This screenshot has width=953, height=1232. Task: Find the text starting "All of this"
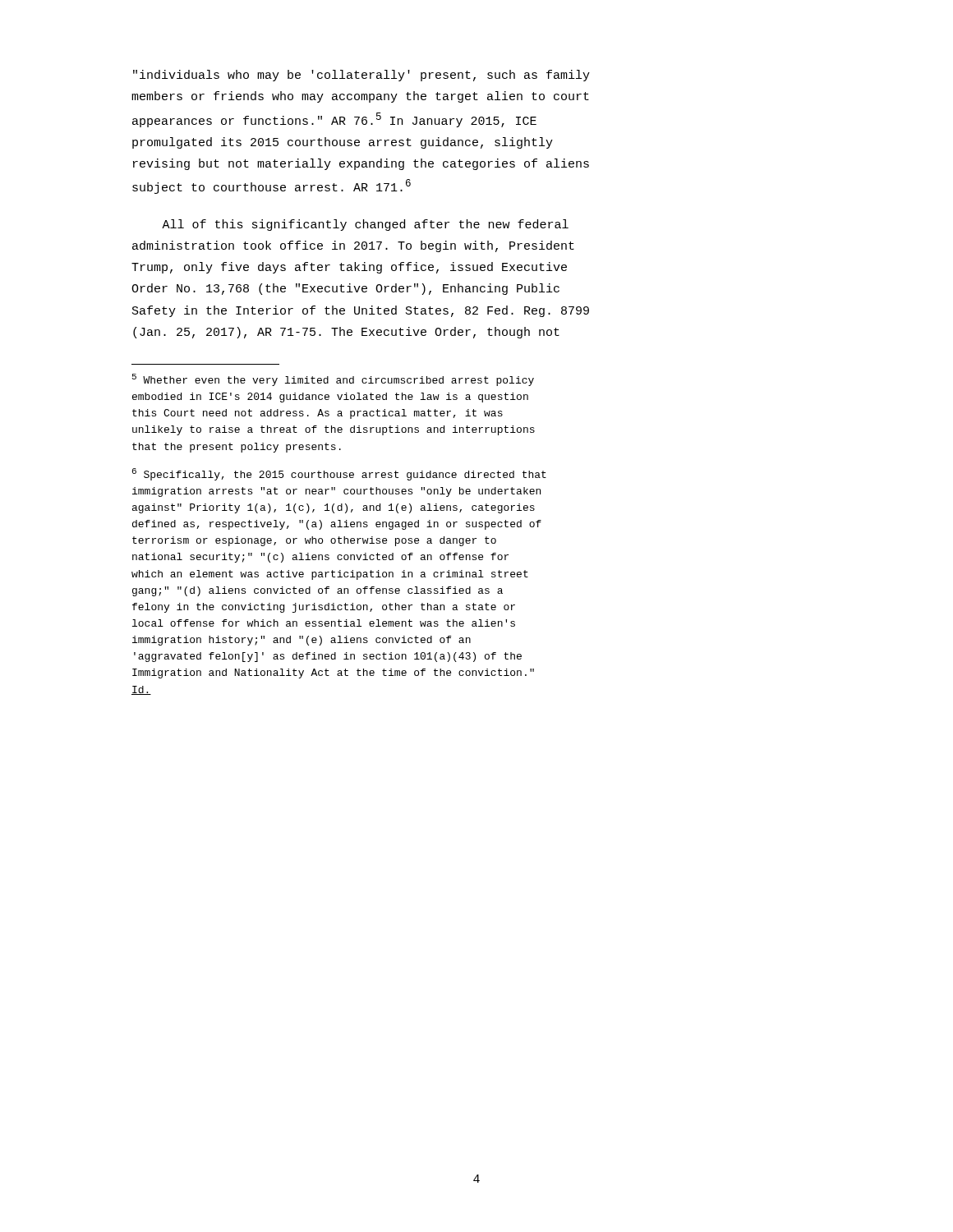pyautogui.click(x=476, y=279)
